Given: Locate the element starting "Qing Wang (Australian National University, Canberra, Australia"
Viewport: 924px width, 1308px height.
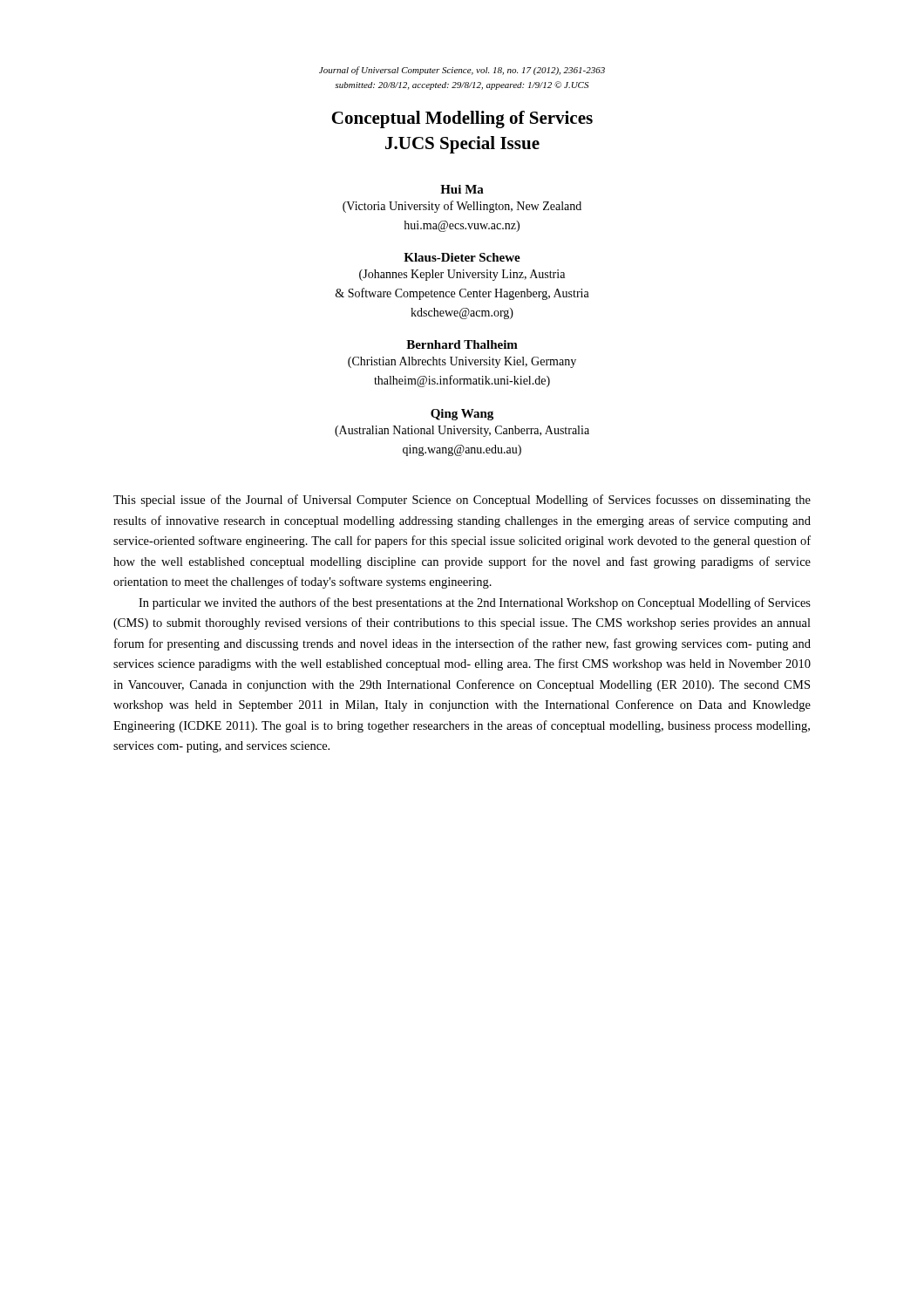Looking at the screenshot, I should click(462, 432).
